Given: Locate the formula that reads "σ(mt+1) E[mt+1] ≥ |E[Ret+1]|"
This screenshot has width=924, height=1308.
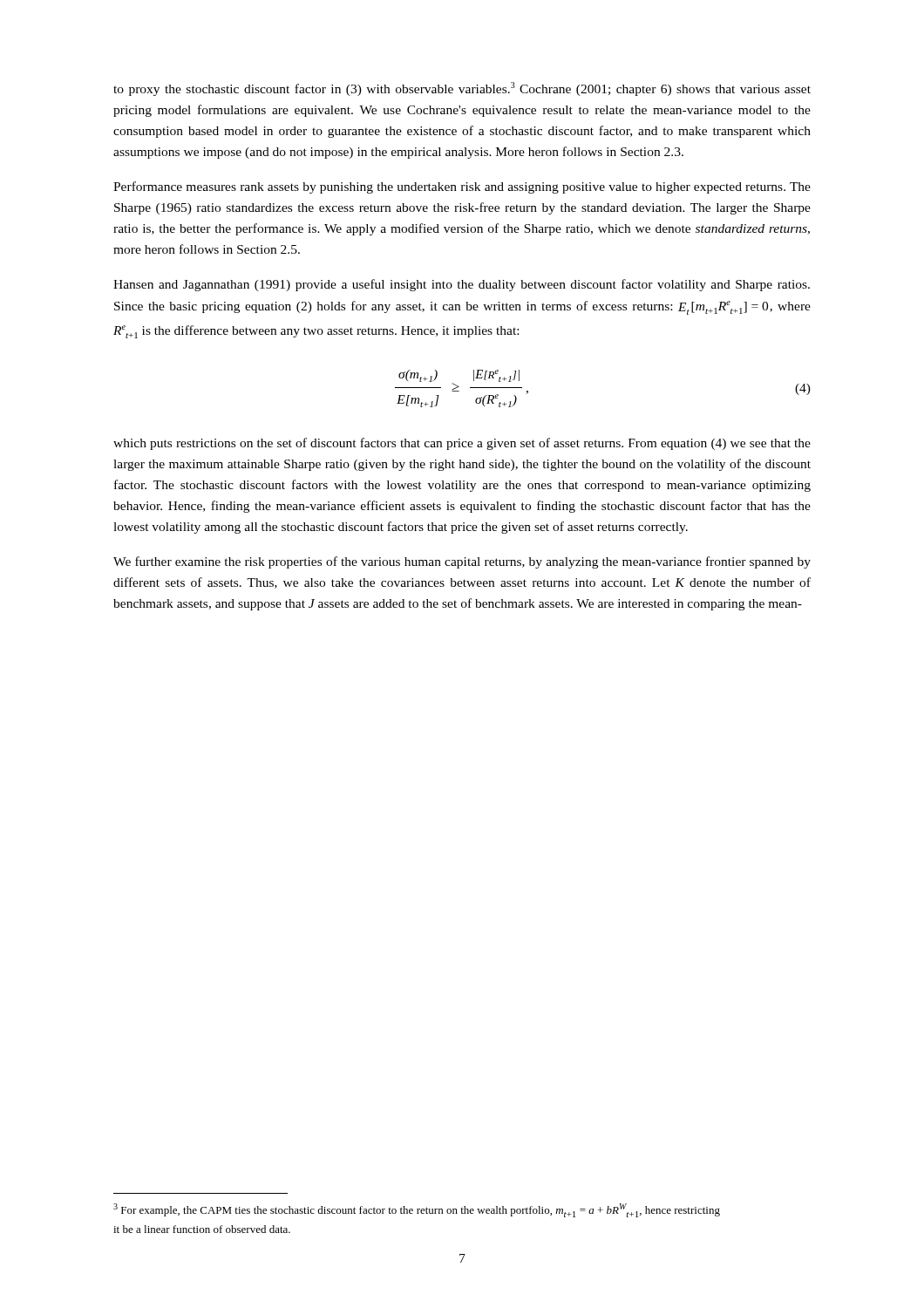Looking at the screenshot, I should click(496, 388).
